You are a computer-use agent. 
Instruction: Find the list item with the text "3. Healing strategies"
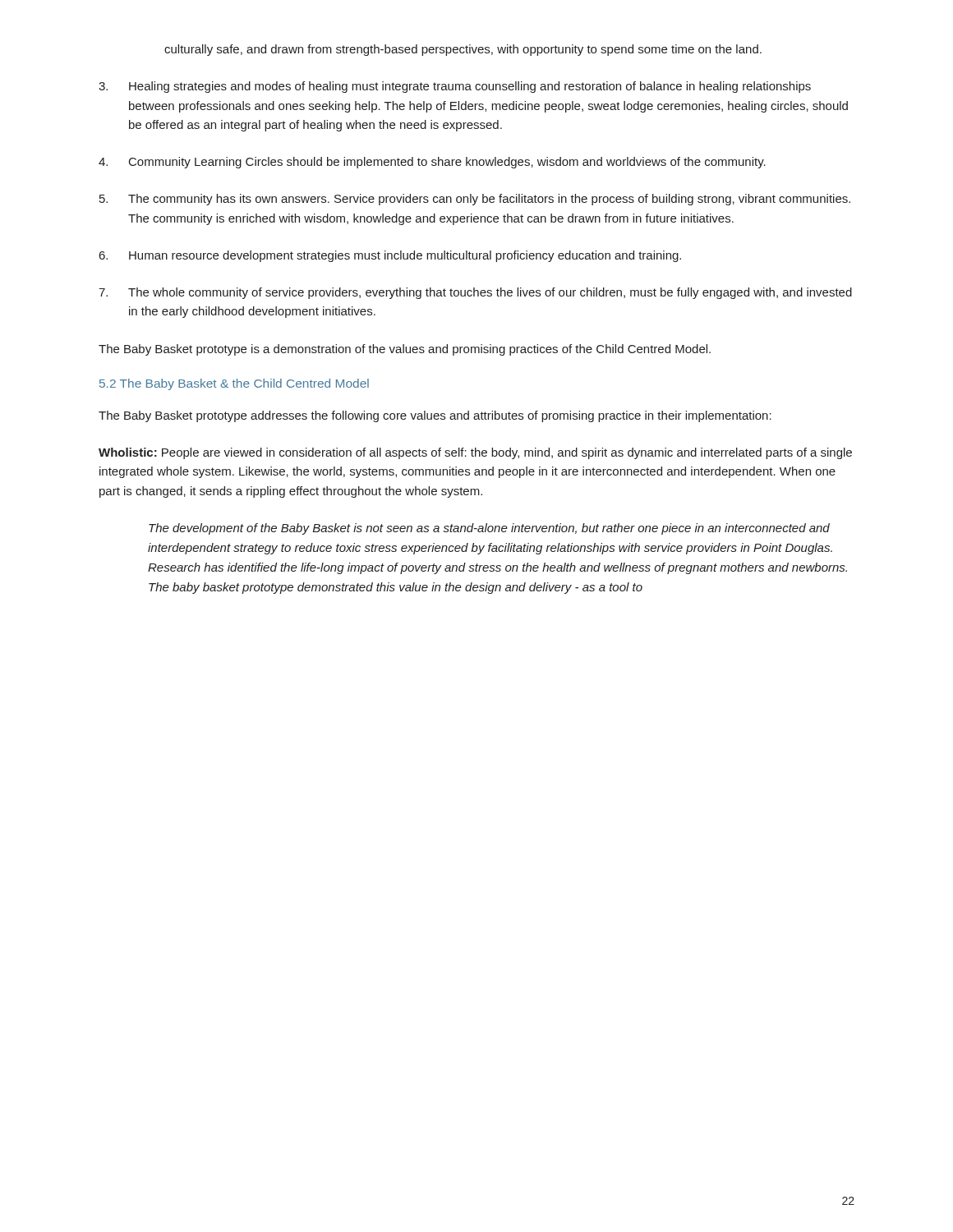coord(476,105)
